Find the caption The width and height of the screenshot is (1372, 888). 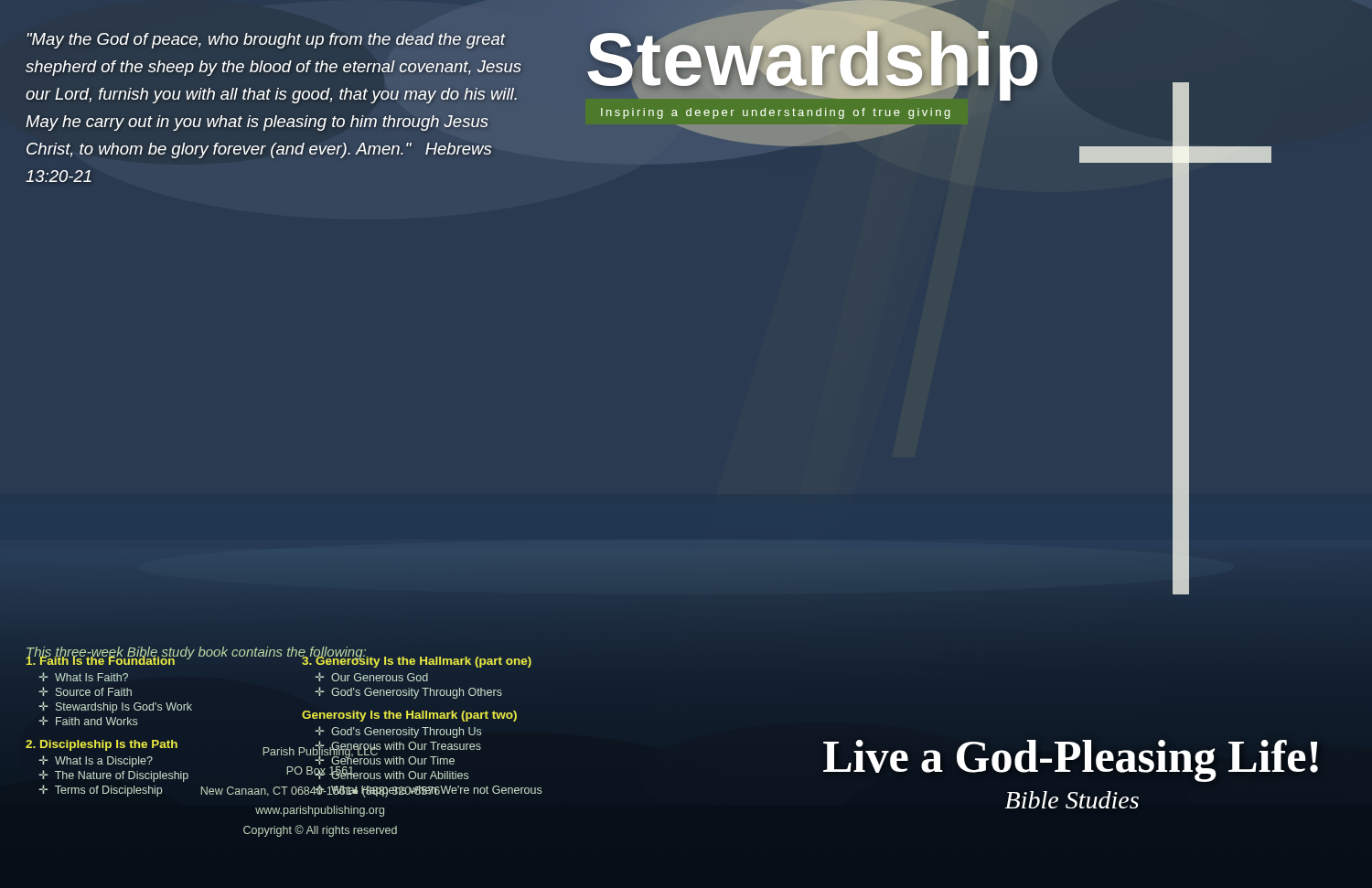point(776,112)
